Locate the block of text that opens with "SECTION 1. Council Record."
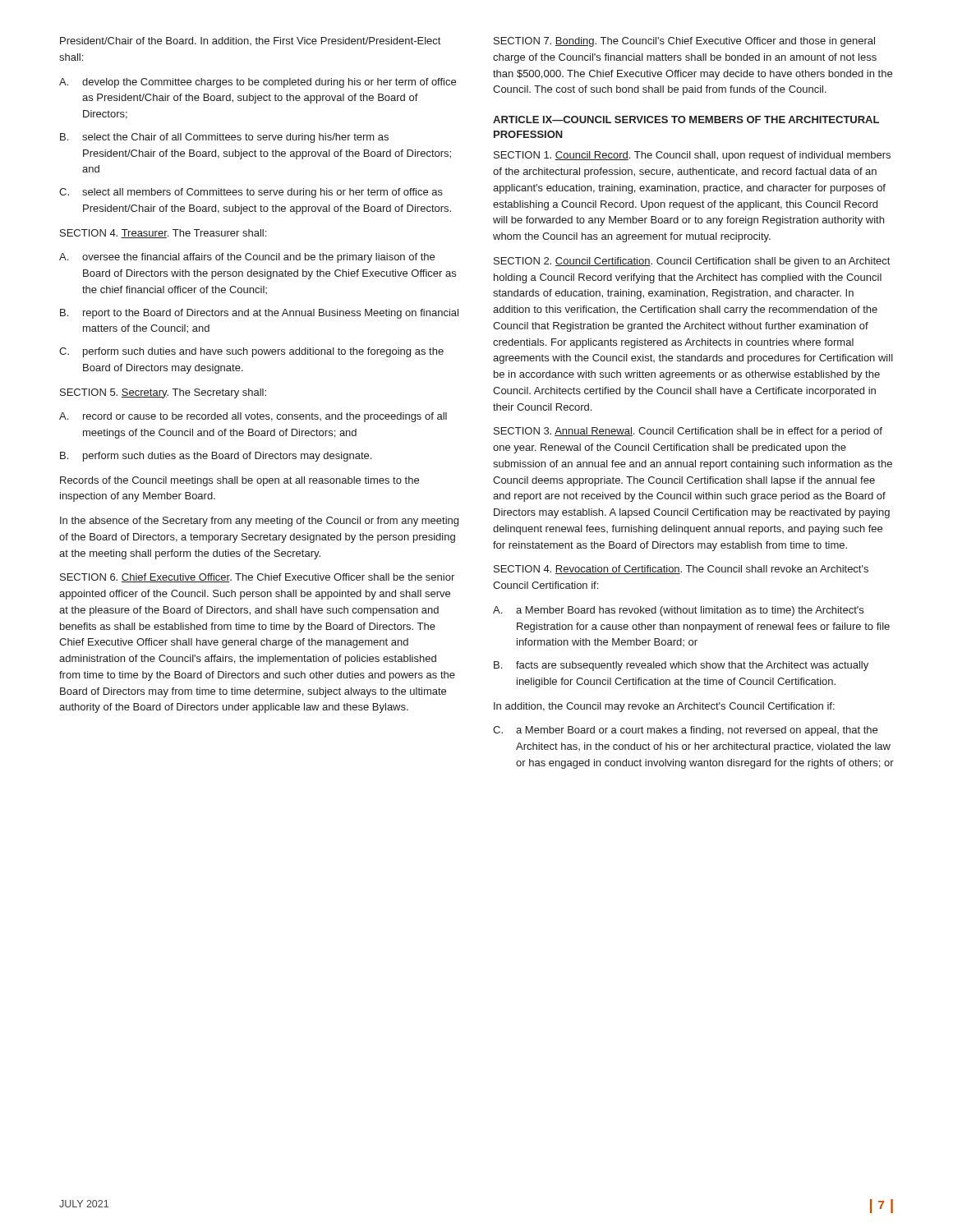The width and height of the screenshot is (953, 1232). tap(693, 196)
